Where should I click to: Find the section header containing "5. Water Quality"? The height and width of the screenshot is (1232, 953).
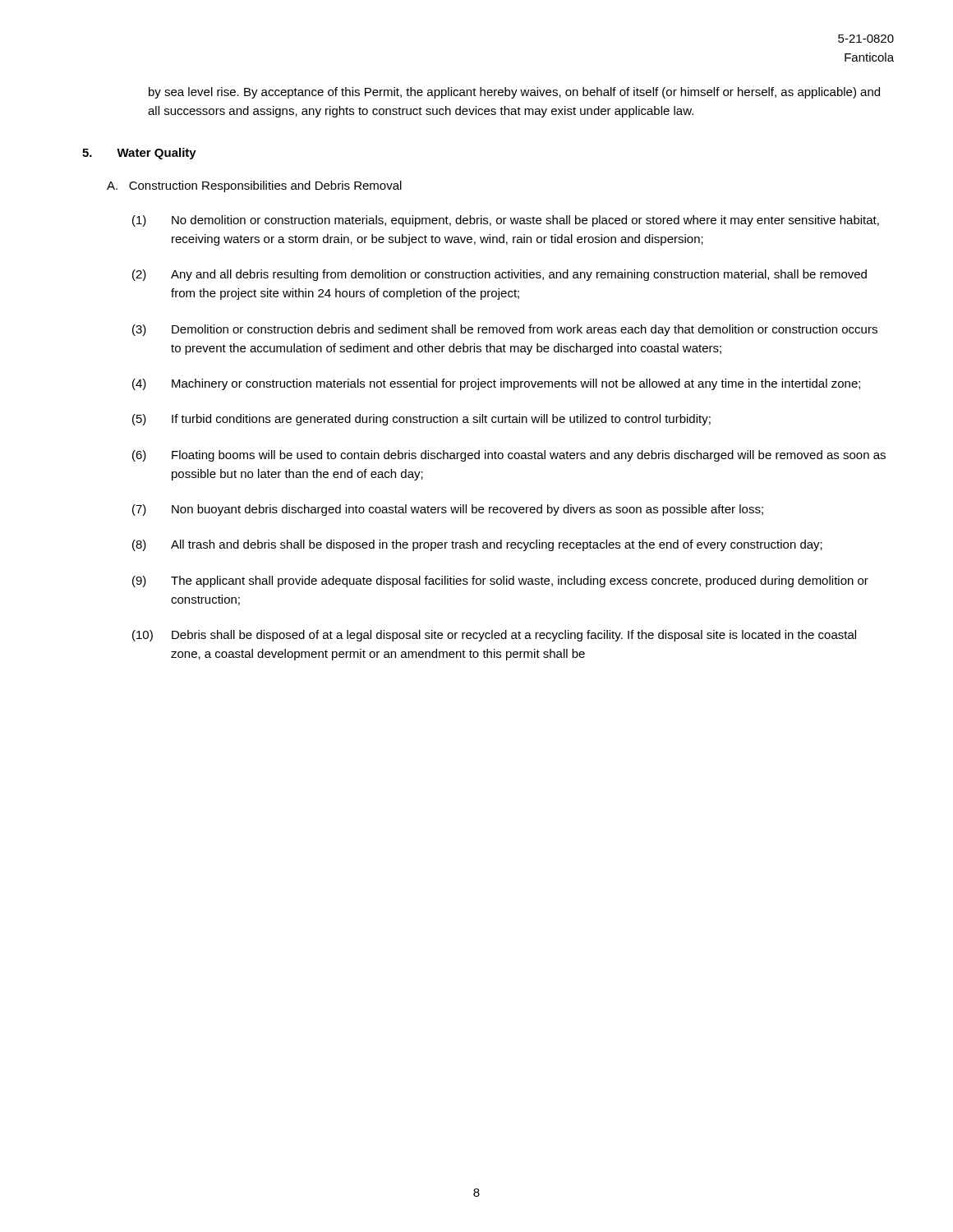(139, 153)
